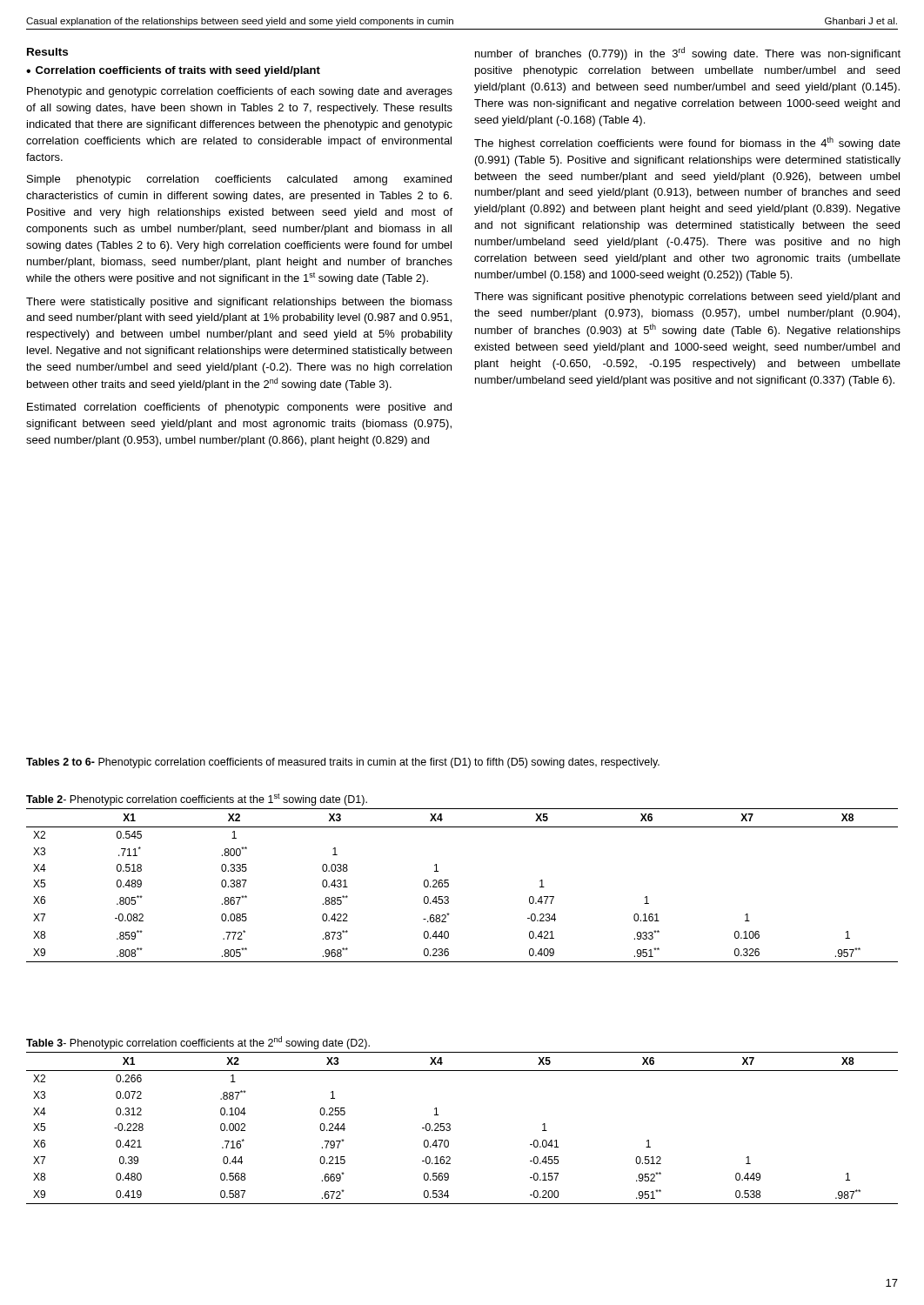Click on the text block containing "Simple phenotypic correlation"
The width and height of the screenshot is (924, 1305).
tap(239, 230)
